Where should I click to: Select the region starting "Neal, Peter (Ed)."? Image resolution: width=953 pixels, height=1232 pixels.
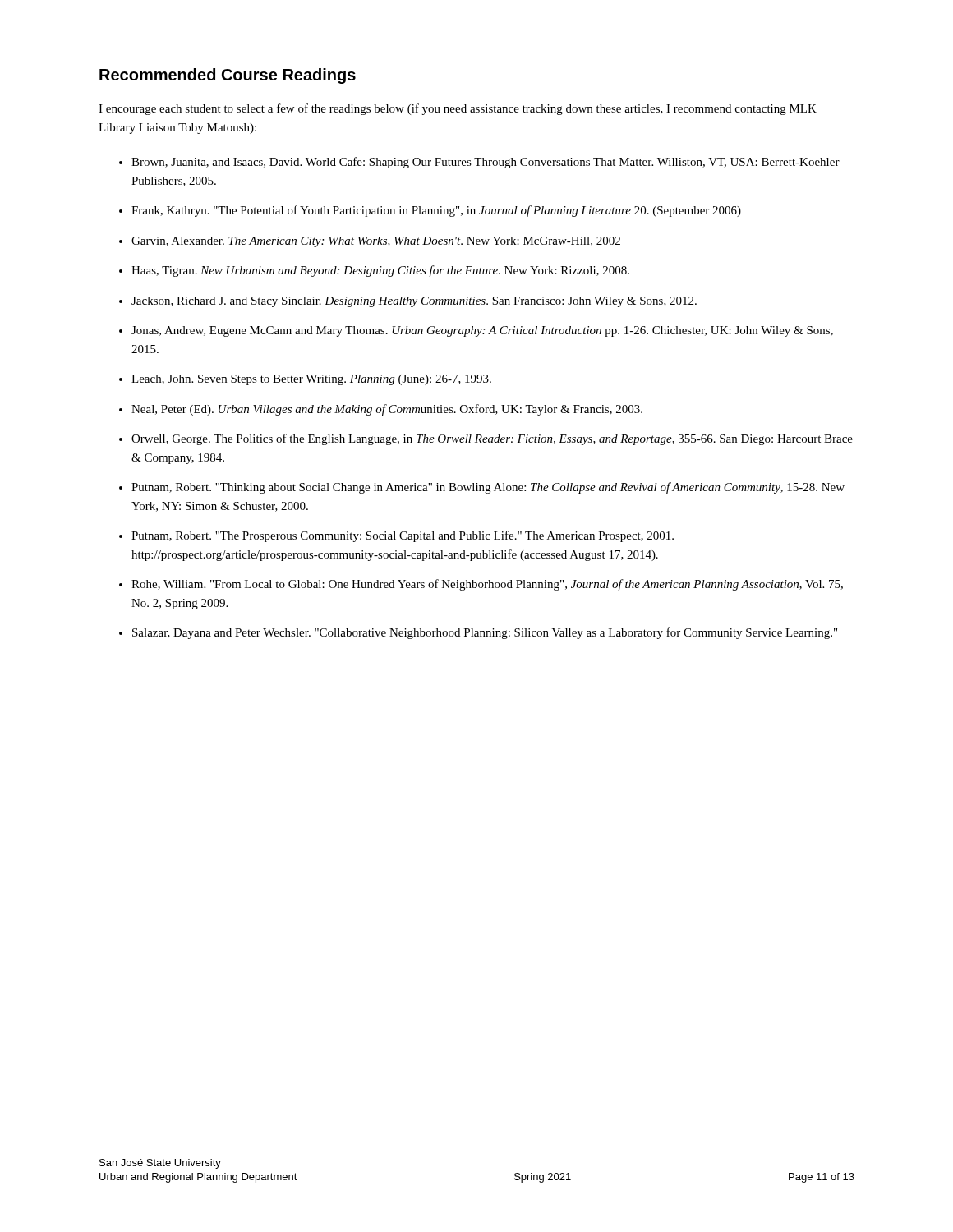387,409
